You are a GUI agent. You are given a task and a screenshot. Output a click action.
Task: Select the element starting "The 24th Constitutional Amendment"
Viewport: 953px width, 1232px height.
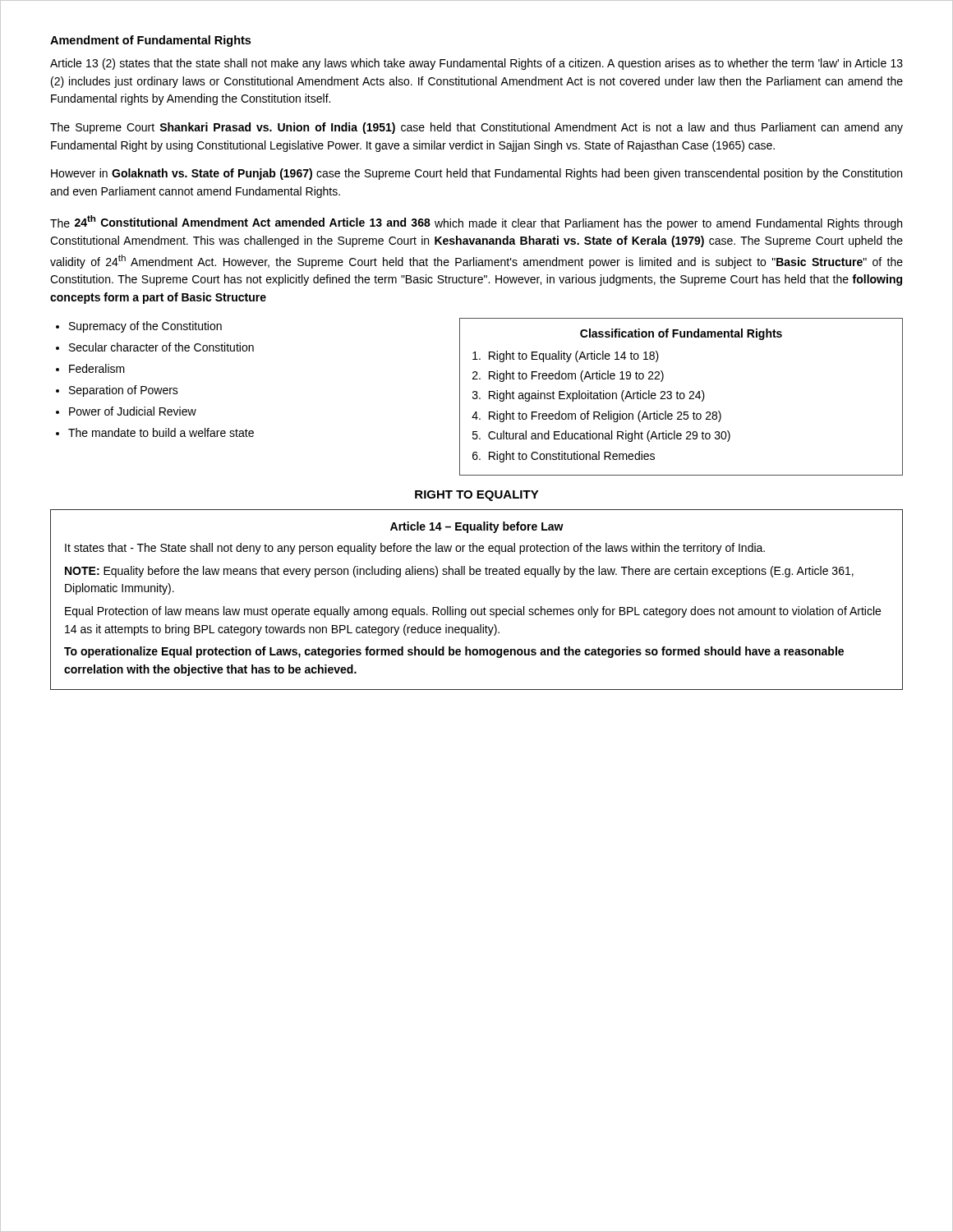pos(476,259)
